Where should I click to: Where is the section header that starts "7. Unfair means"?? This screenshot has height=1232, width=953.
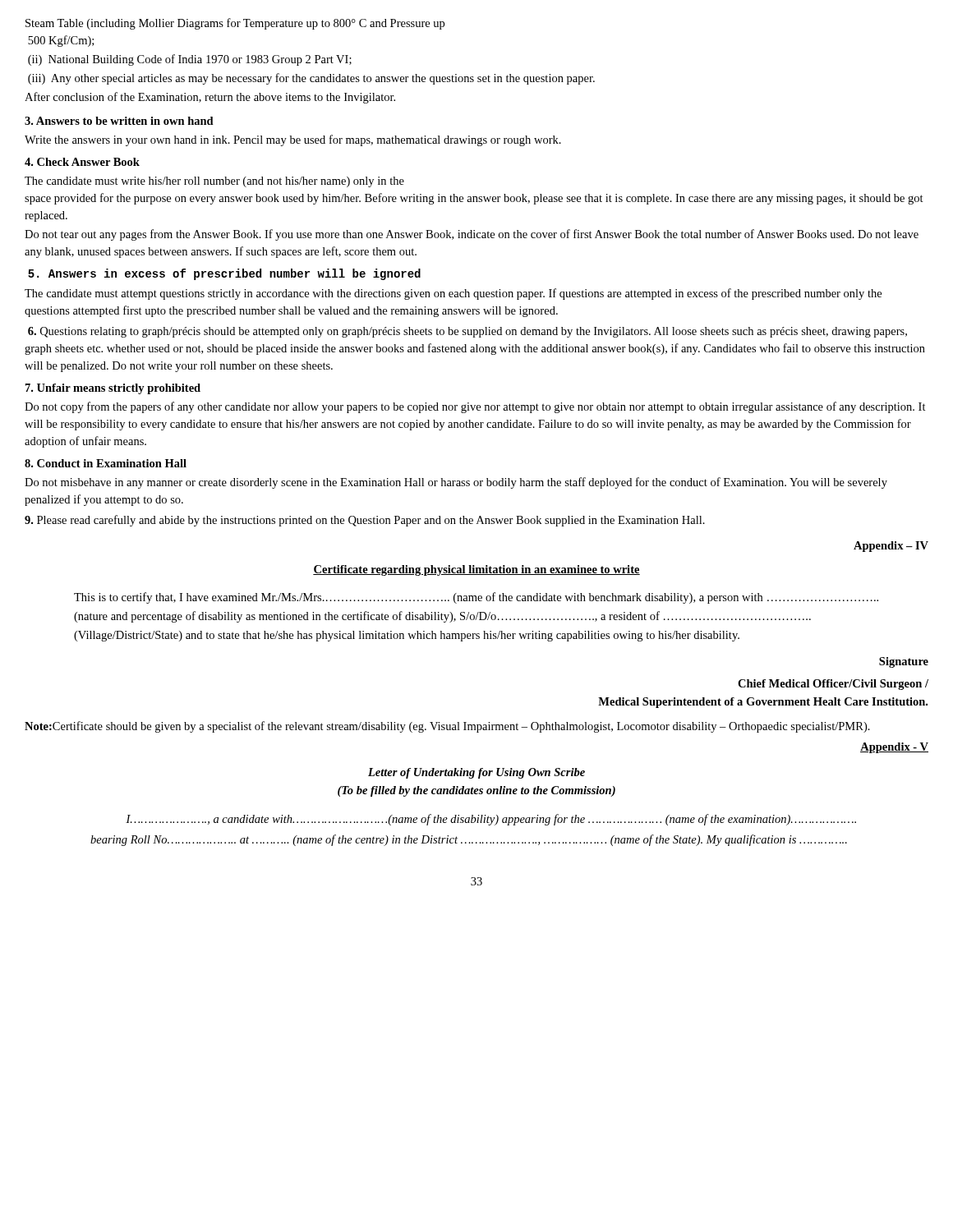point(113,387)
